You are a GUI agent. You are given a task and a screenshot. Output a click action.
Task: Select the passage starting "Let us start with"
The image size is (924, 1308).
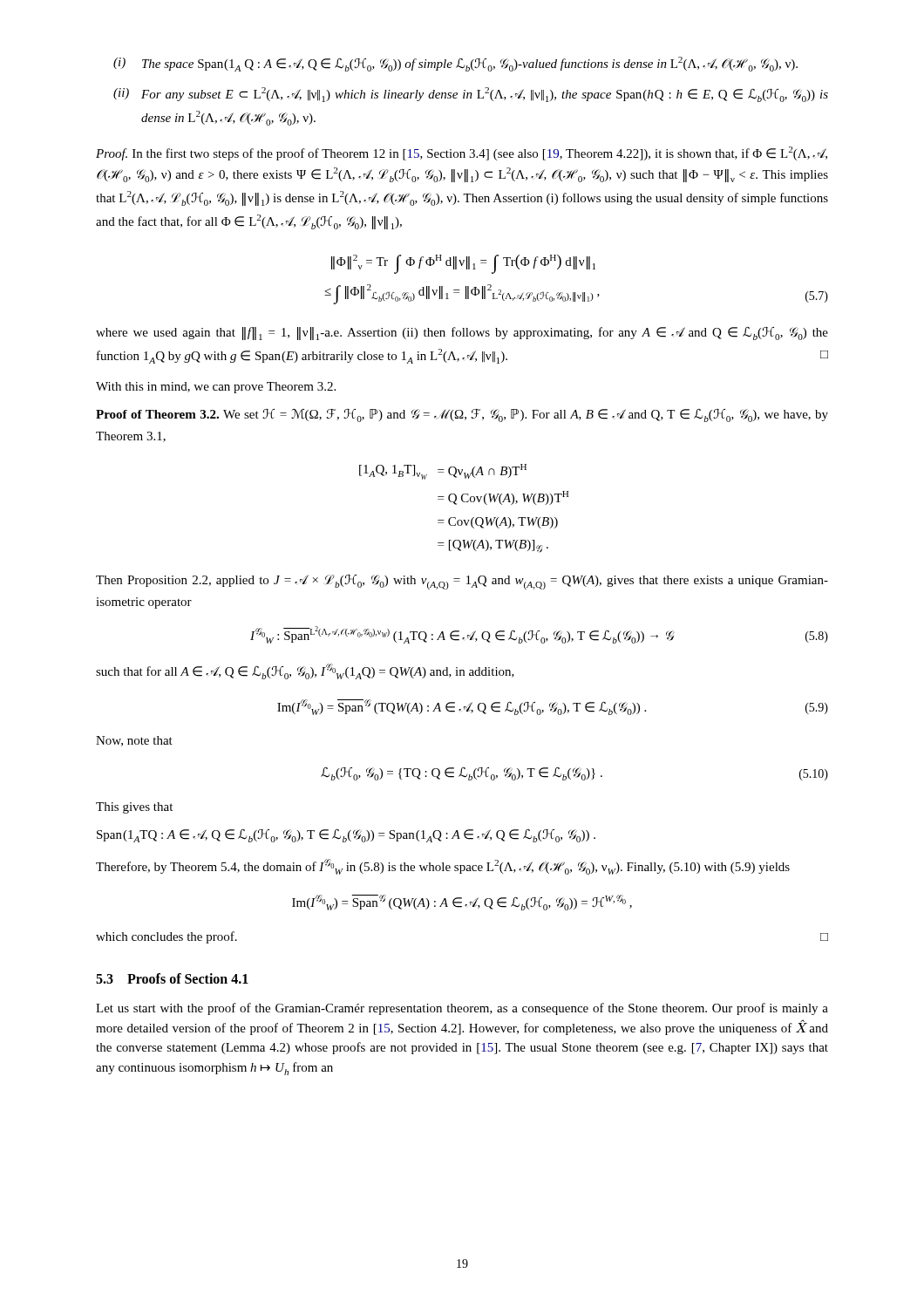pyautogui.click(x=462, y=1039)
